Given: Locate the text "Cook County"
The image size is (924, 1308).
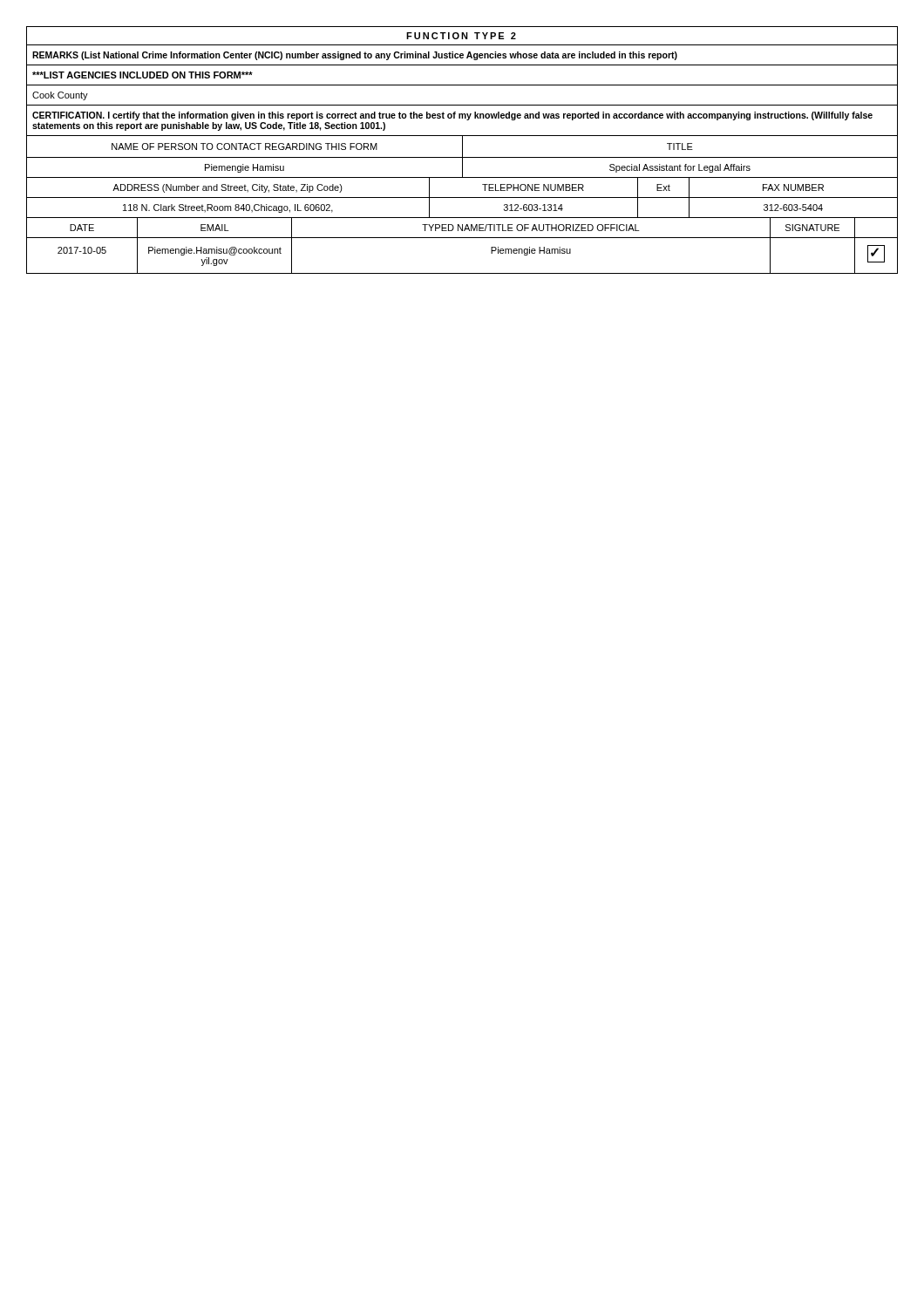Looking at the screenshot, I should [60, 95].
